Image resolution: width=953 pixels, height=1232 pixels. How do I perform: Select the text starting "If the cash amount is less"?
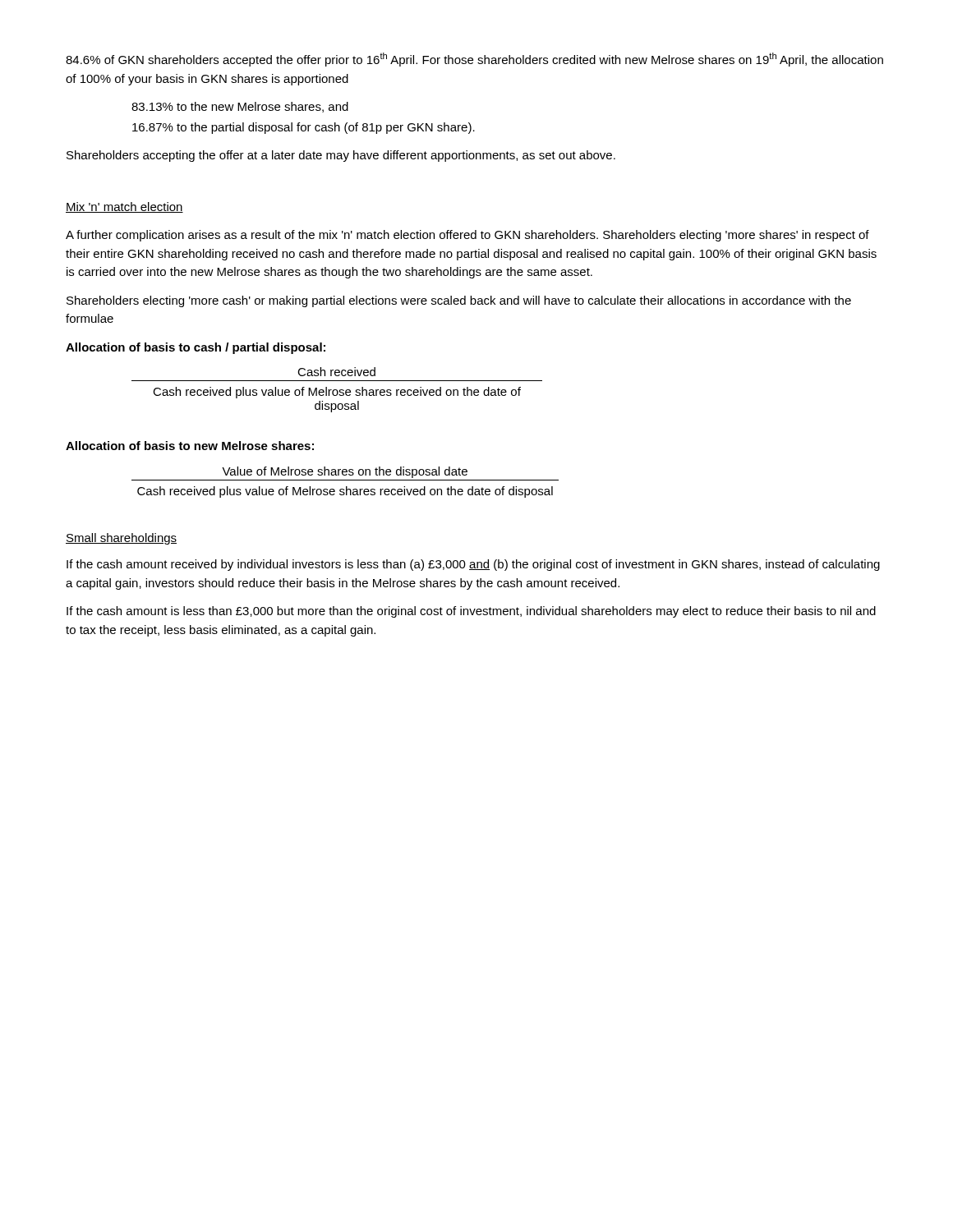point(476,621)
